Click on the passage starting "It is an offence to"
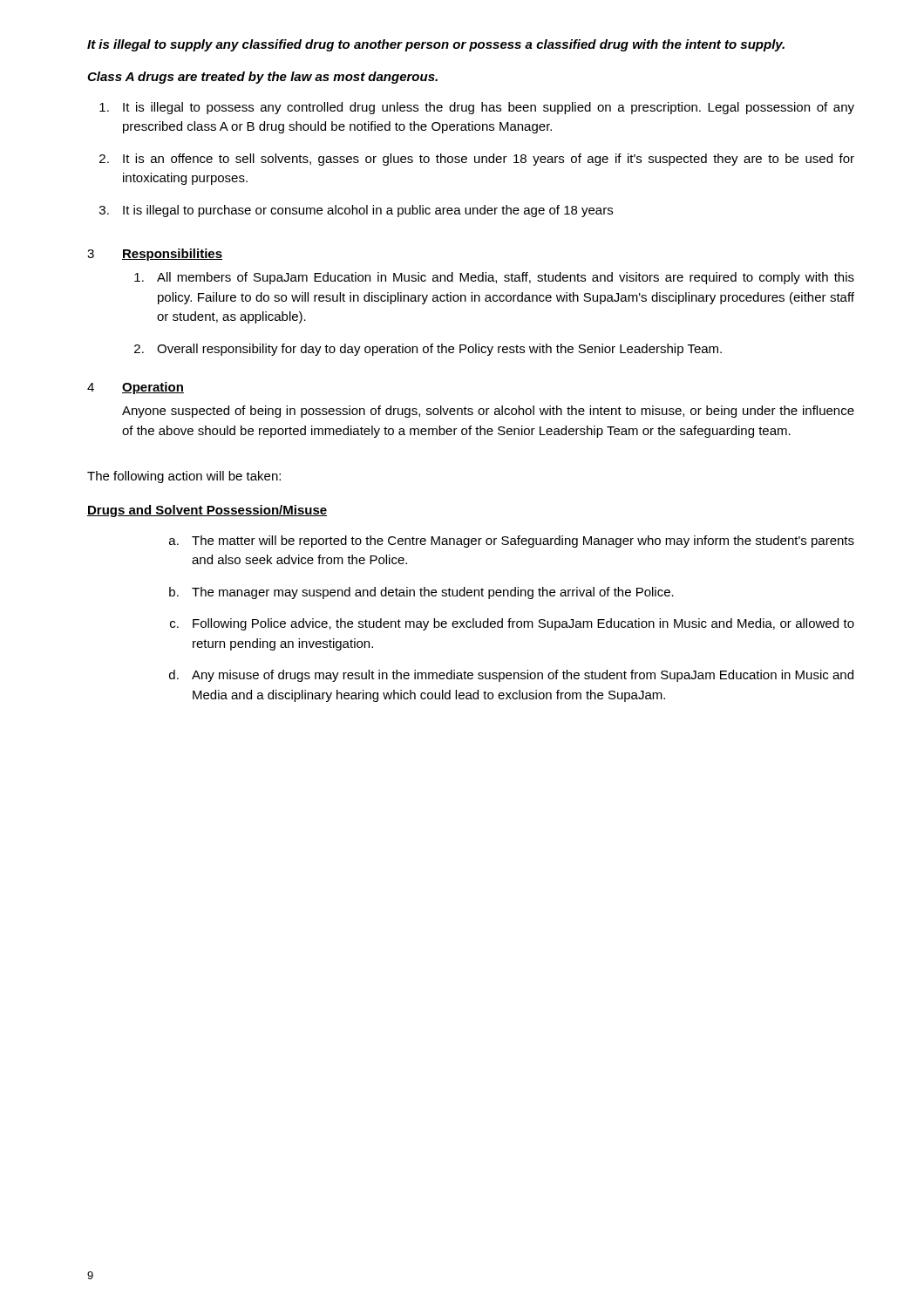The width and height of the screenshot is (924, 1308). (x=484, y=168)
